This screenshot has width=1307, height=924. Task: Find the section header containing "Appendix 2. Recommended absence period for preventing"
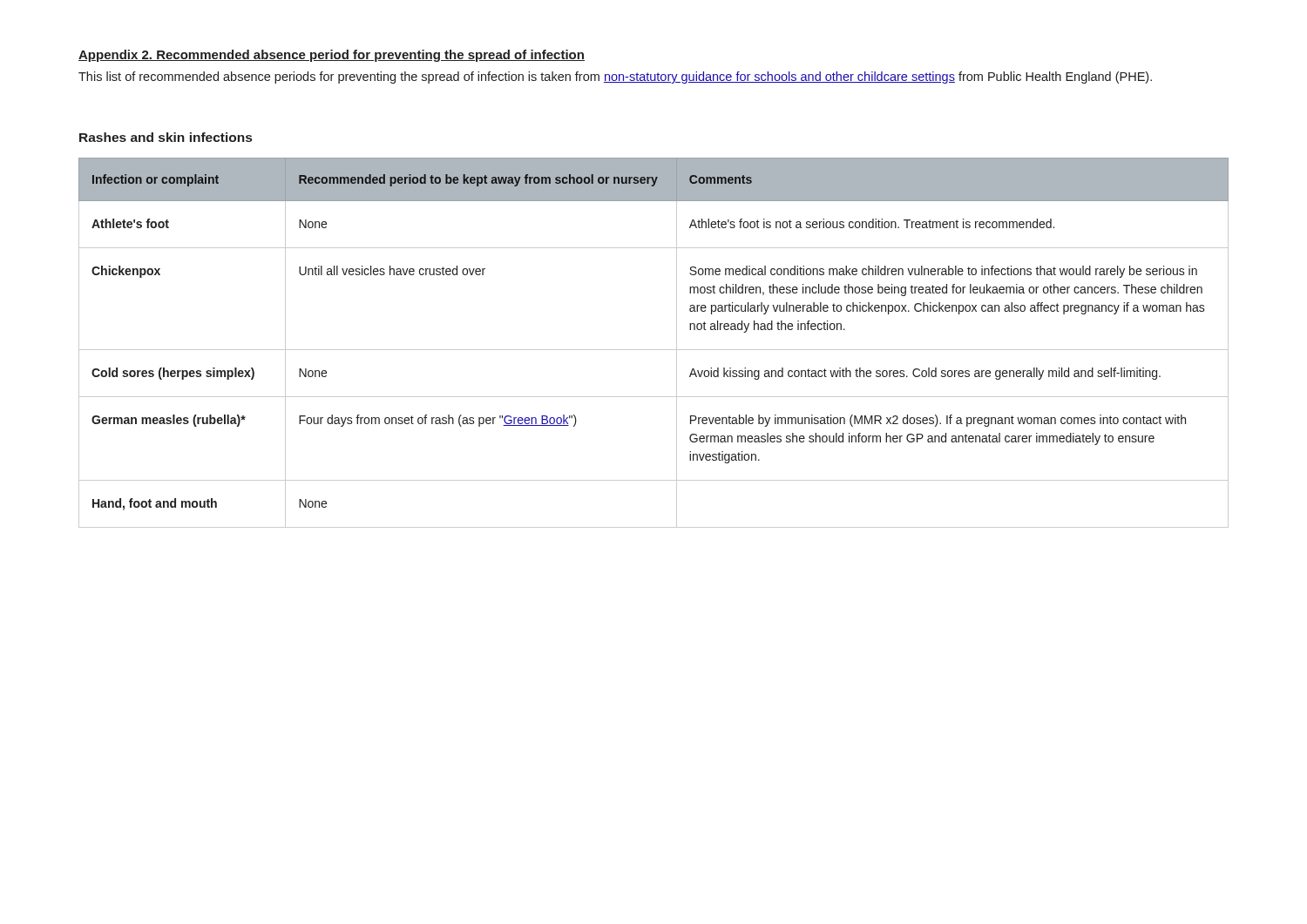click(x=332, y=54)
